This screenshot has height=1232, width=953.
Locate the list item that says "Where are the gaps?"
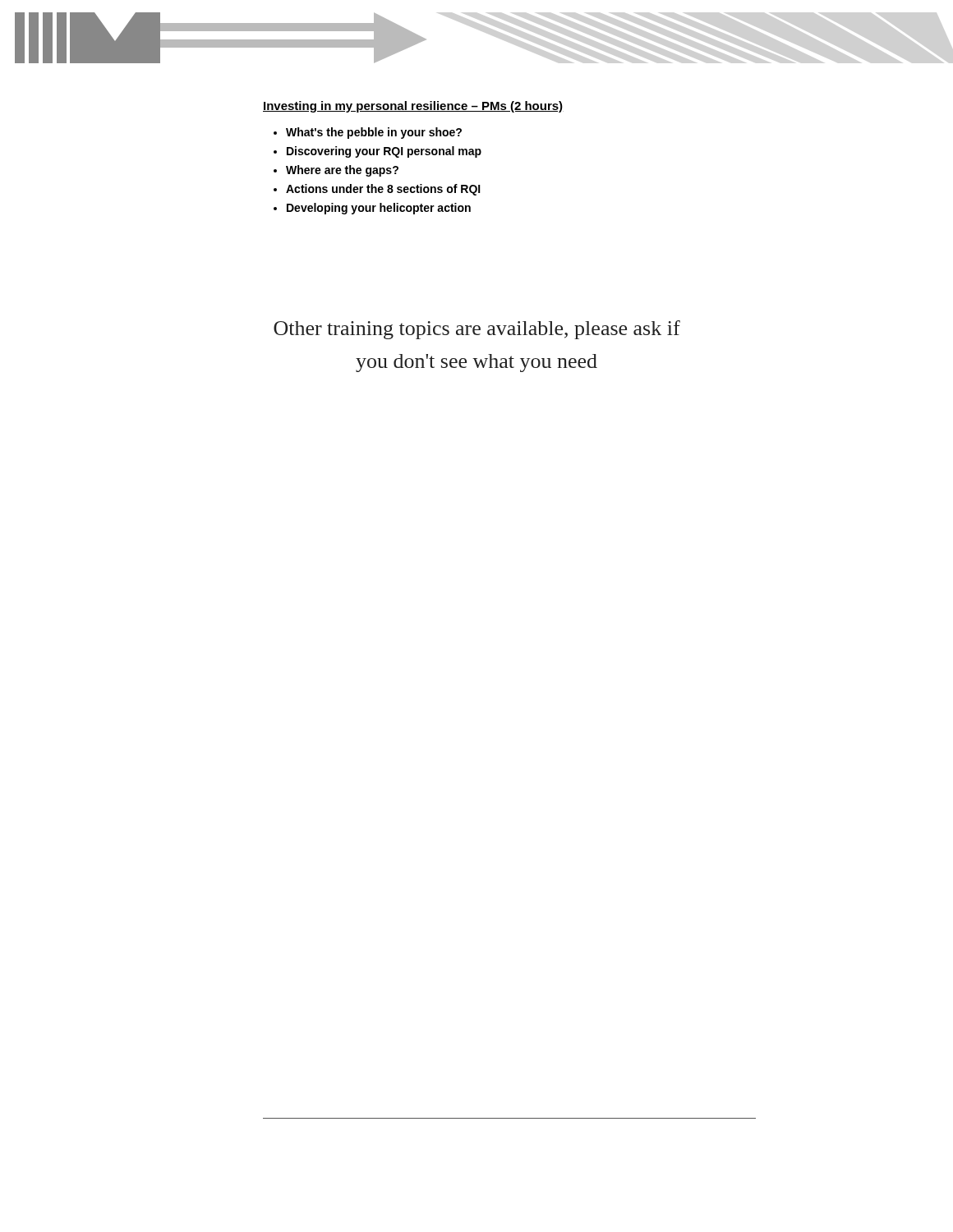[x=342, y=170]
